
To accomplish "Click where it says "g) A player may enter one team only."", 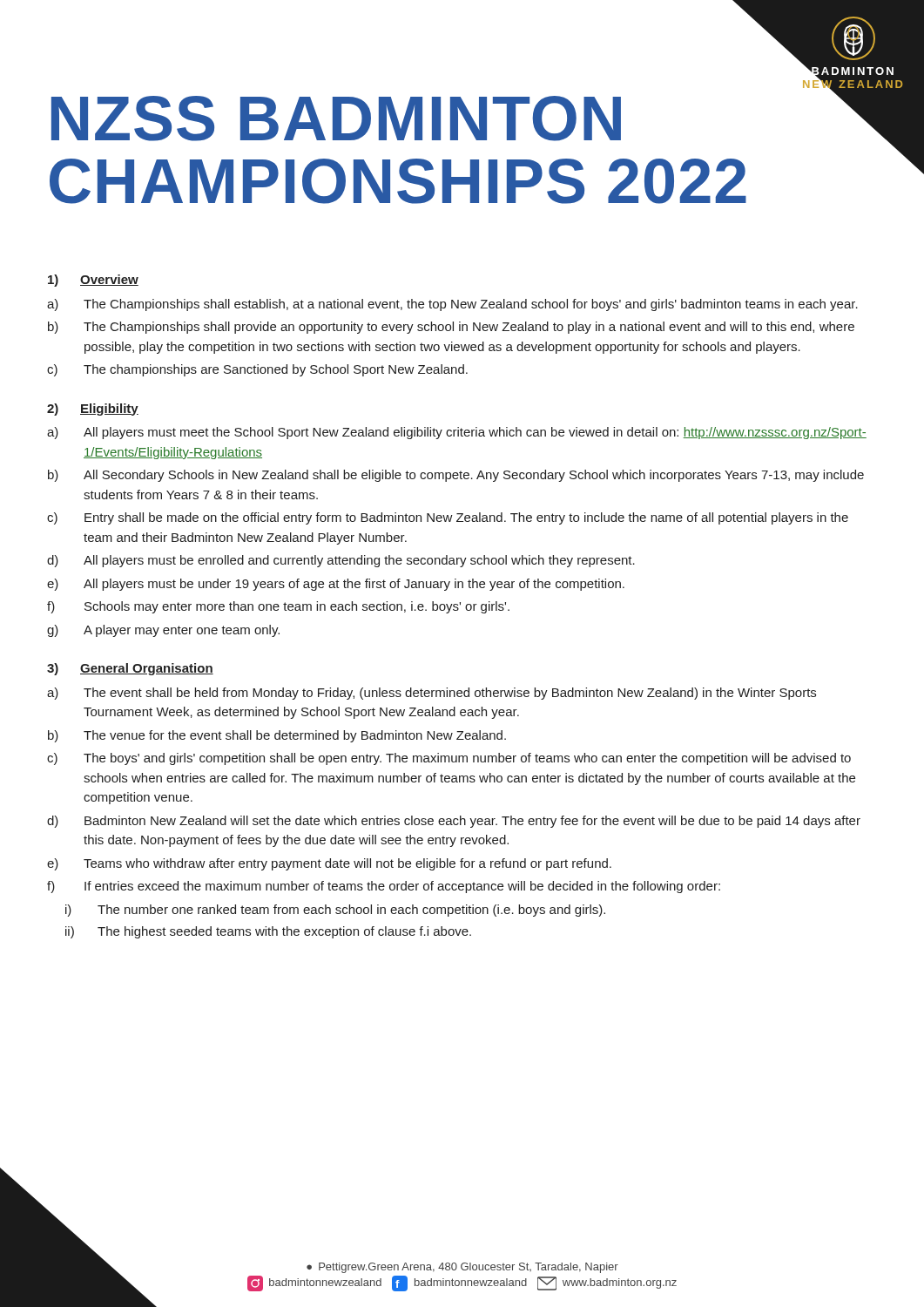I will tap(163, 631).
